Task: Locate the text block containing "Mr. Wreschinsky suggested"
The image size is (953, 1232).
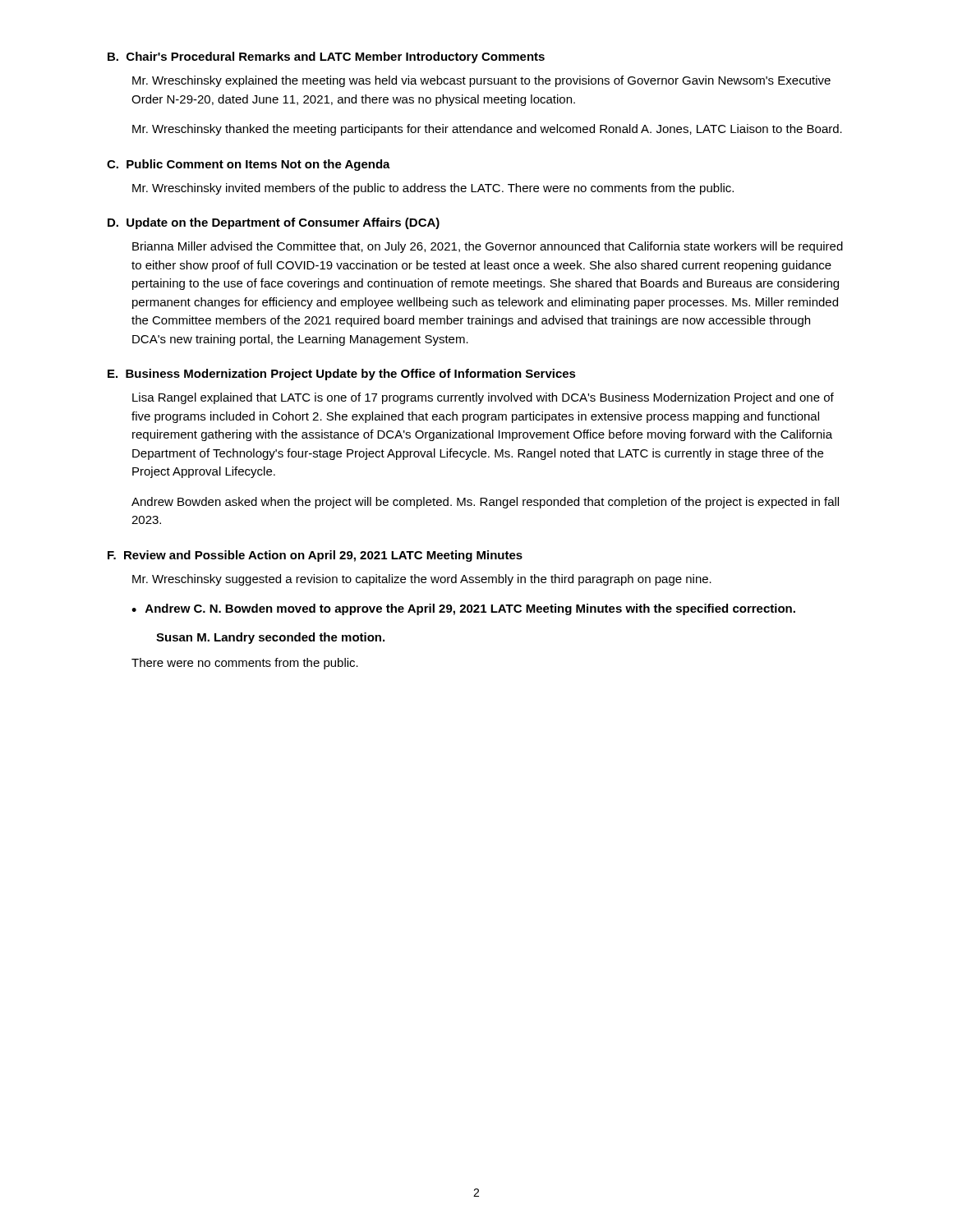Action: pyautogui.click(x=422, y=578)
